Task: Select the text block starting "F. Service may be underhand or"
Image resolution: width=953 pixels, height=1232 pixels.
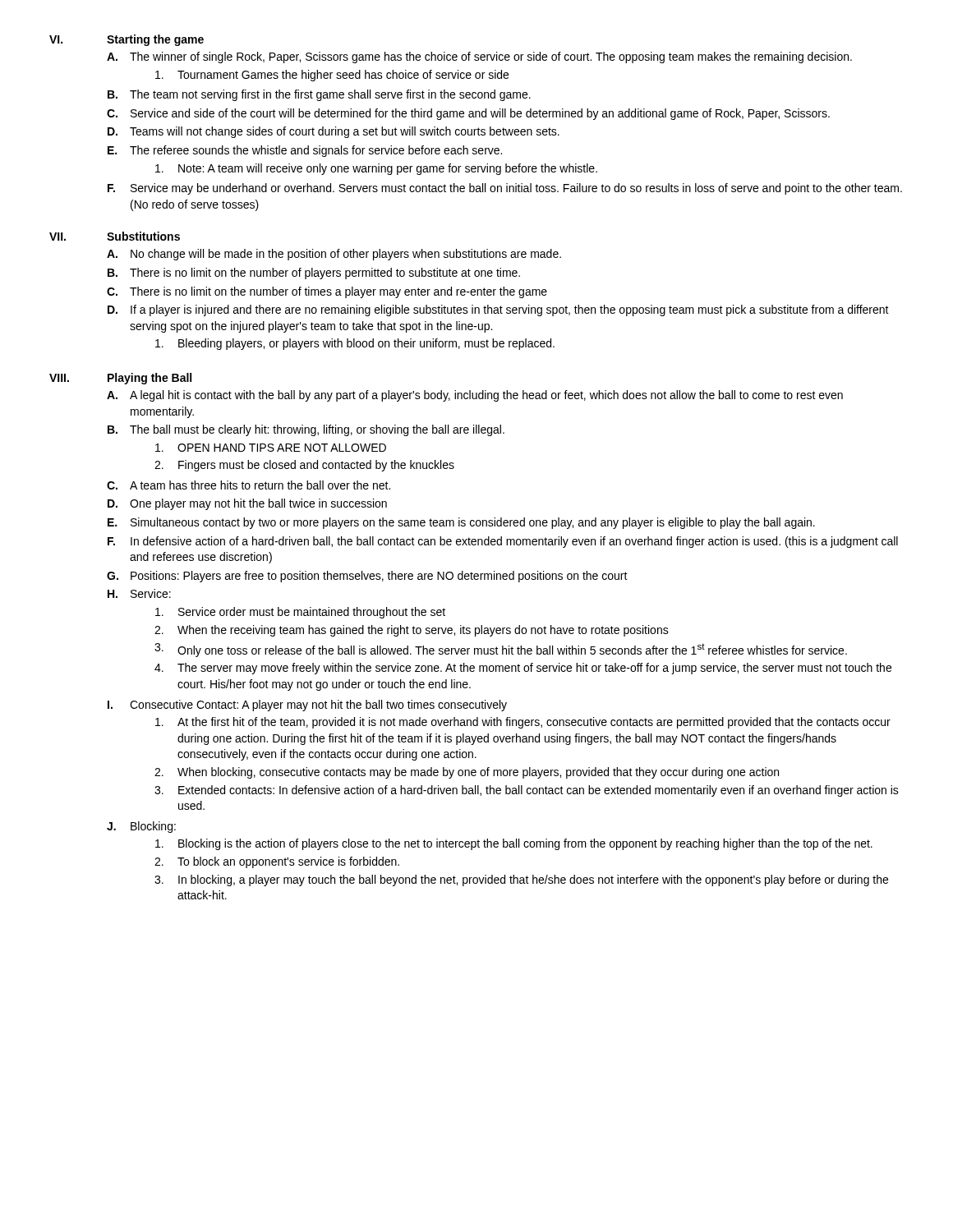Action: coord(505,197)
